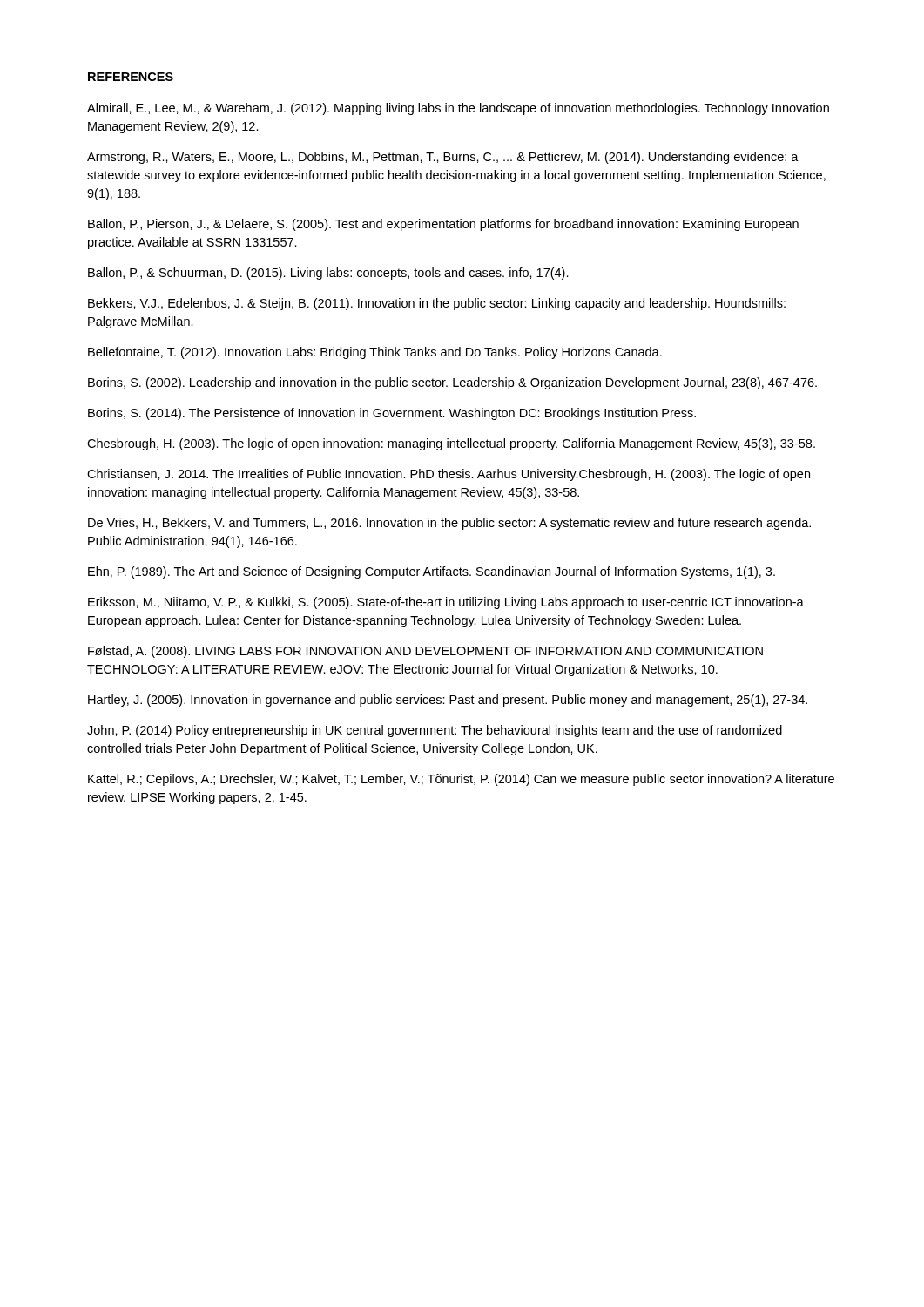Locate the text block starting "John, P. (2014)"
Image resolution: width=924 pixels, height=1307 pixels.
(x=435, y=740)
